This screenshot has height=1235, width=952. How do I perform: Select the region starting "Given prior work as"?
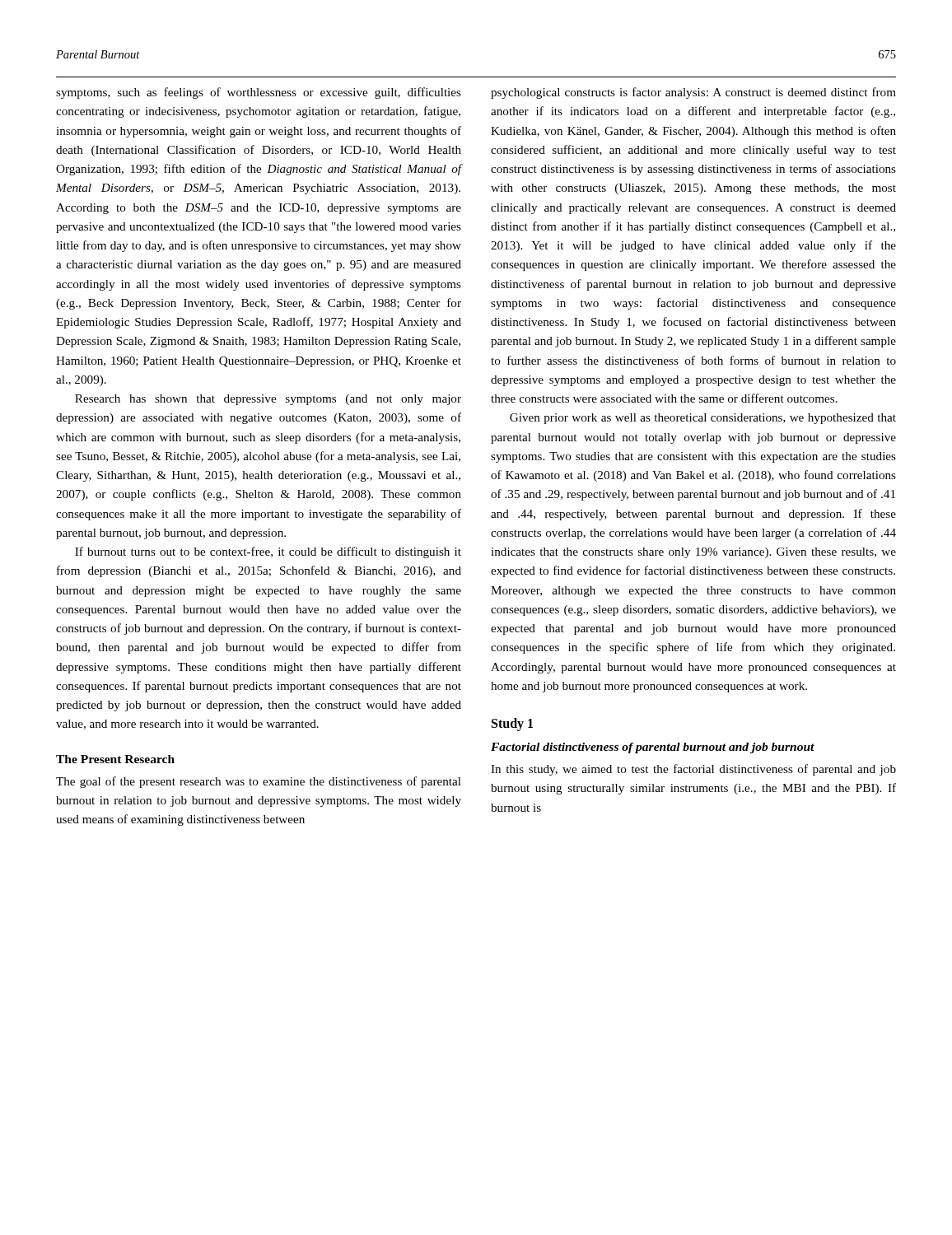(693, 551)
